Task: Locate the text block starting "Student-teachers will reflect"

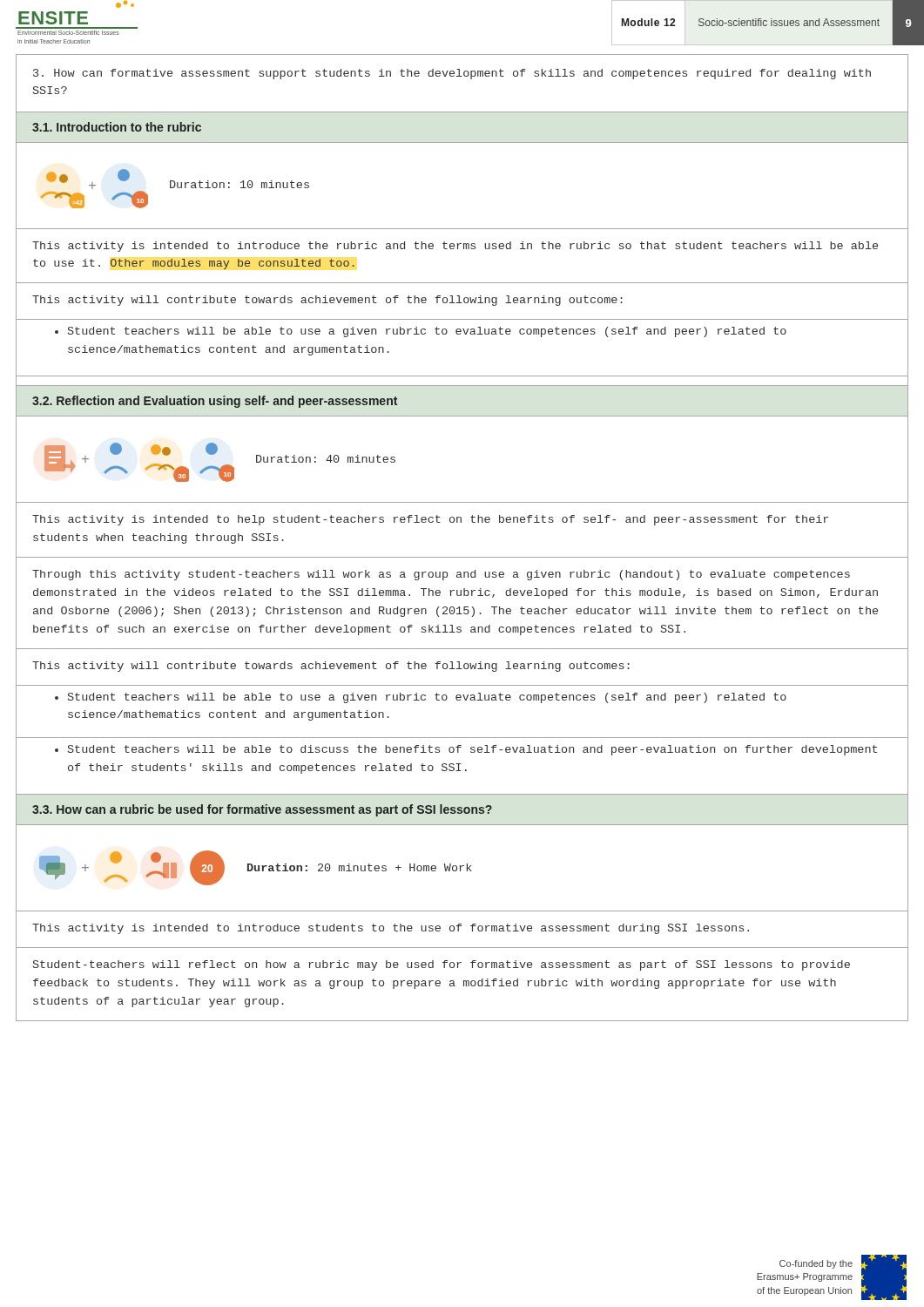Action: [441, 983]
